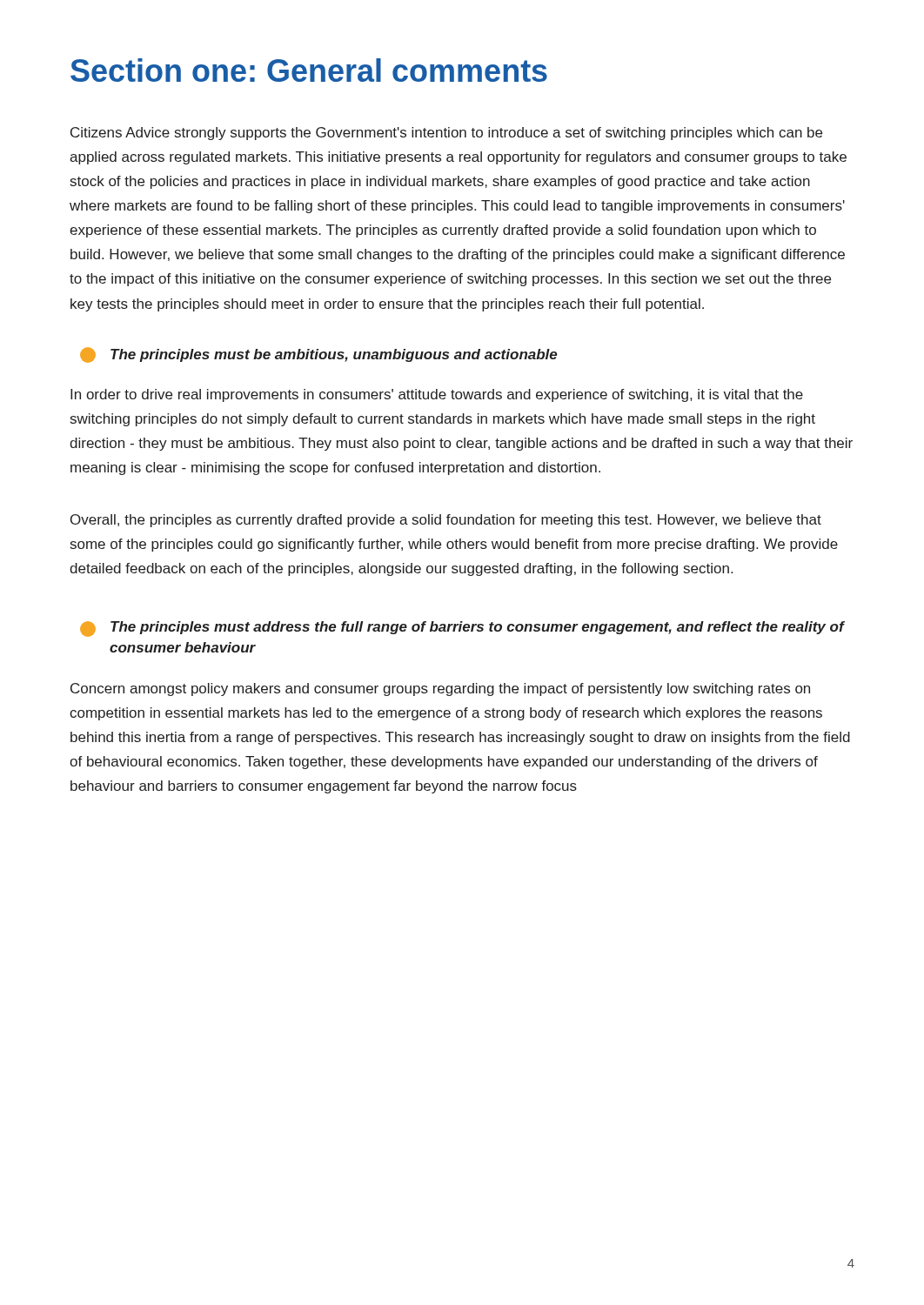This screenshot has height=1305, width=924.
Task: Click the passage that begins "In order to"
Action: [x=461, y=431]
